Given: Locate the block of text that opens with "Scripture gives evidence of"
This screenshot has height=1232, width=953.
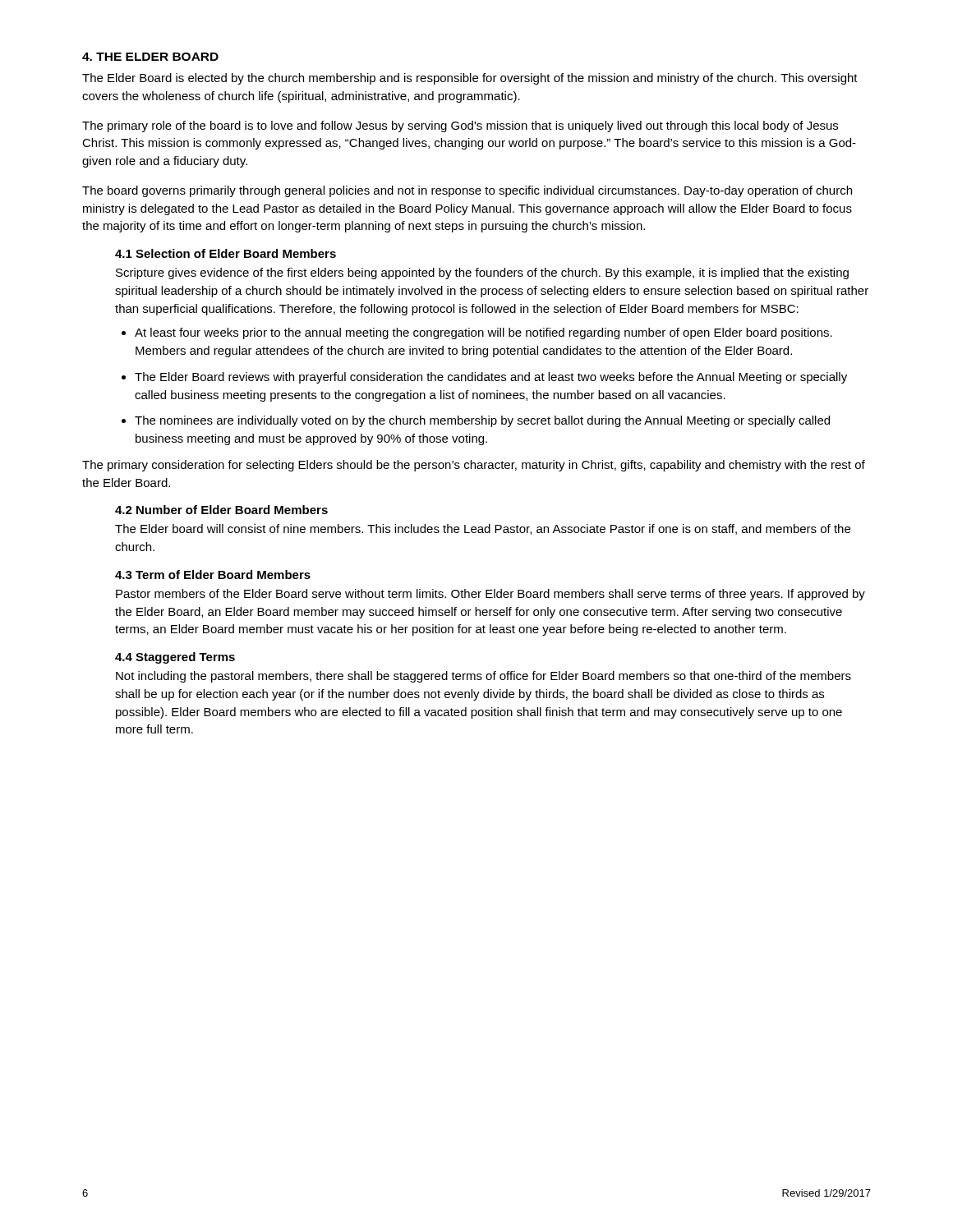Looking at the screenshot, I should [493, 290].
